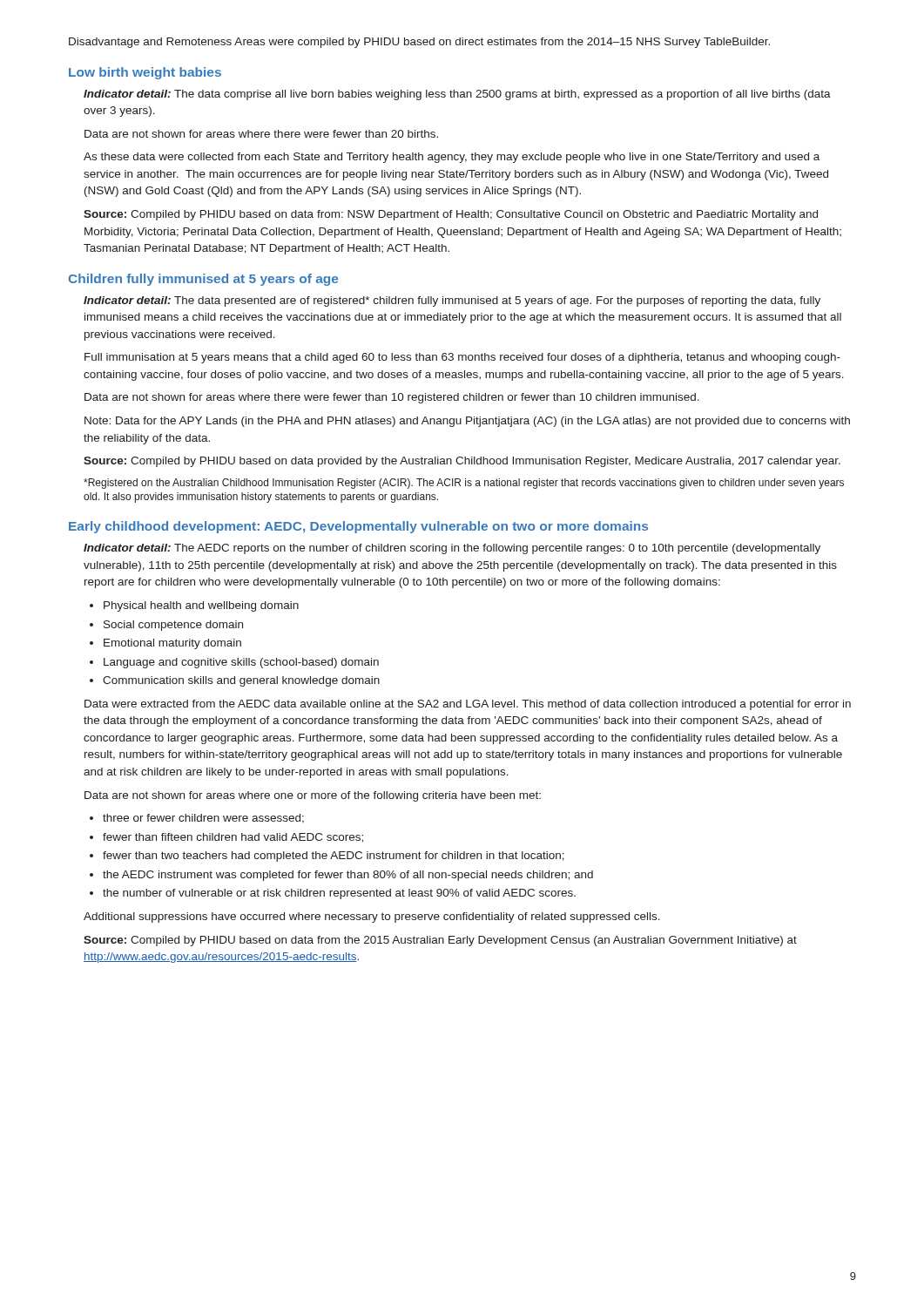This screenshot has height=1307, width=924.
Task: Point to the block beginning "fewer than two teachers had"
Action: (334, 855)
